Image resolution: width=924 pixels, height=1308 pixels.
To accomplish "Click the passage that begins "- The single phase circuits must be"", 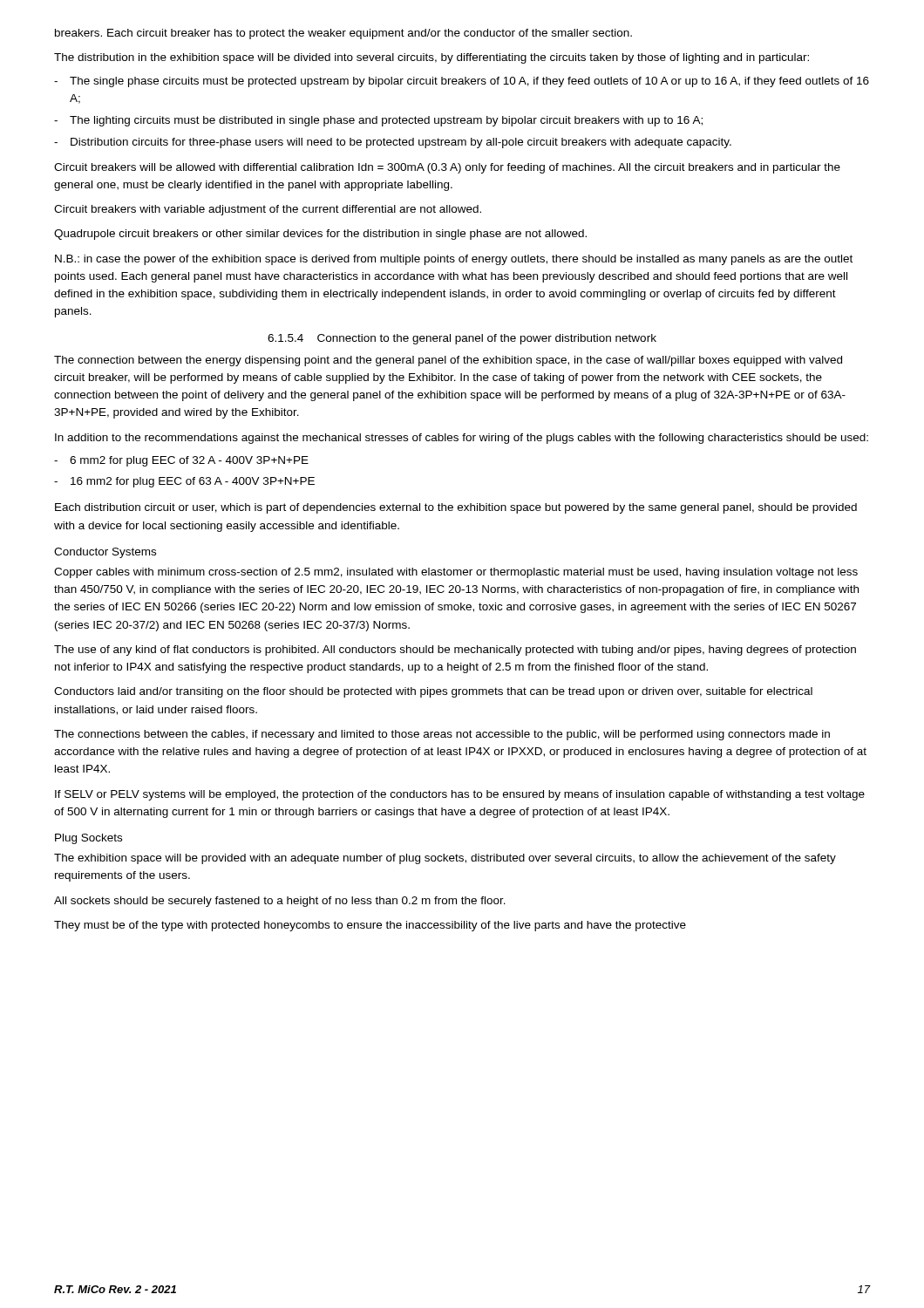I will point(462,90).
